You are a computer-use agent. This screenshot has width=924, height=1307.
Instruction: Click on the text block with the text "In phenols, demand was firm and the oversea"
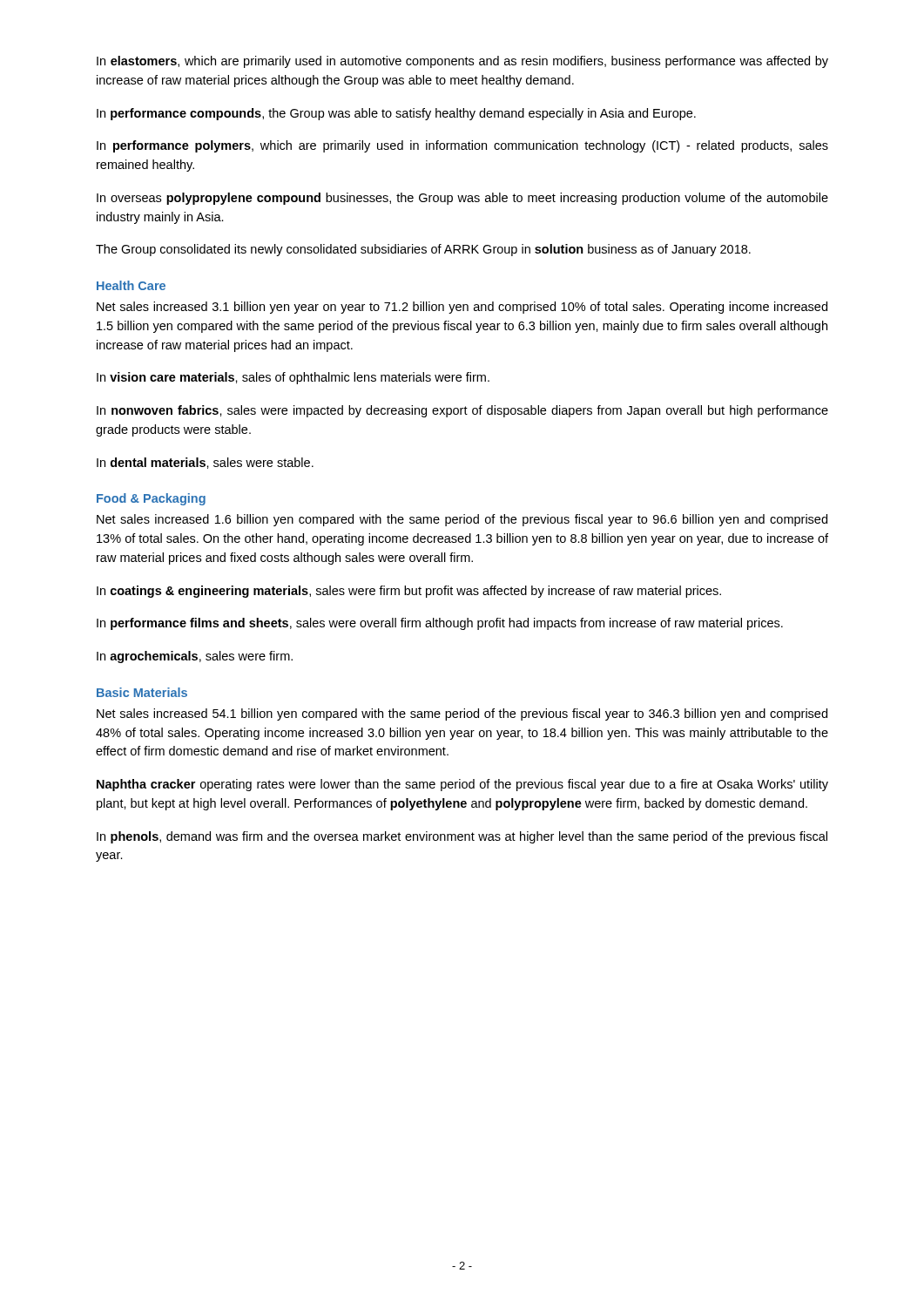point(462,845)
